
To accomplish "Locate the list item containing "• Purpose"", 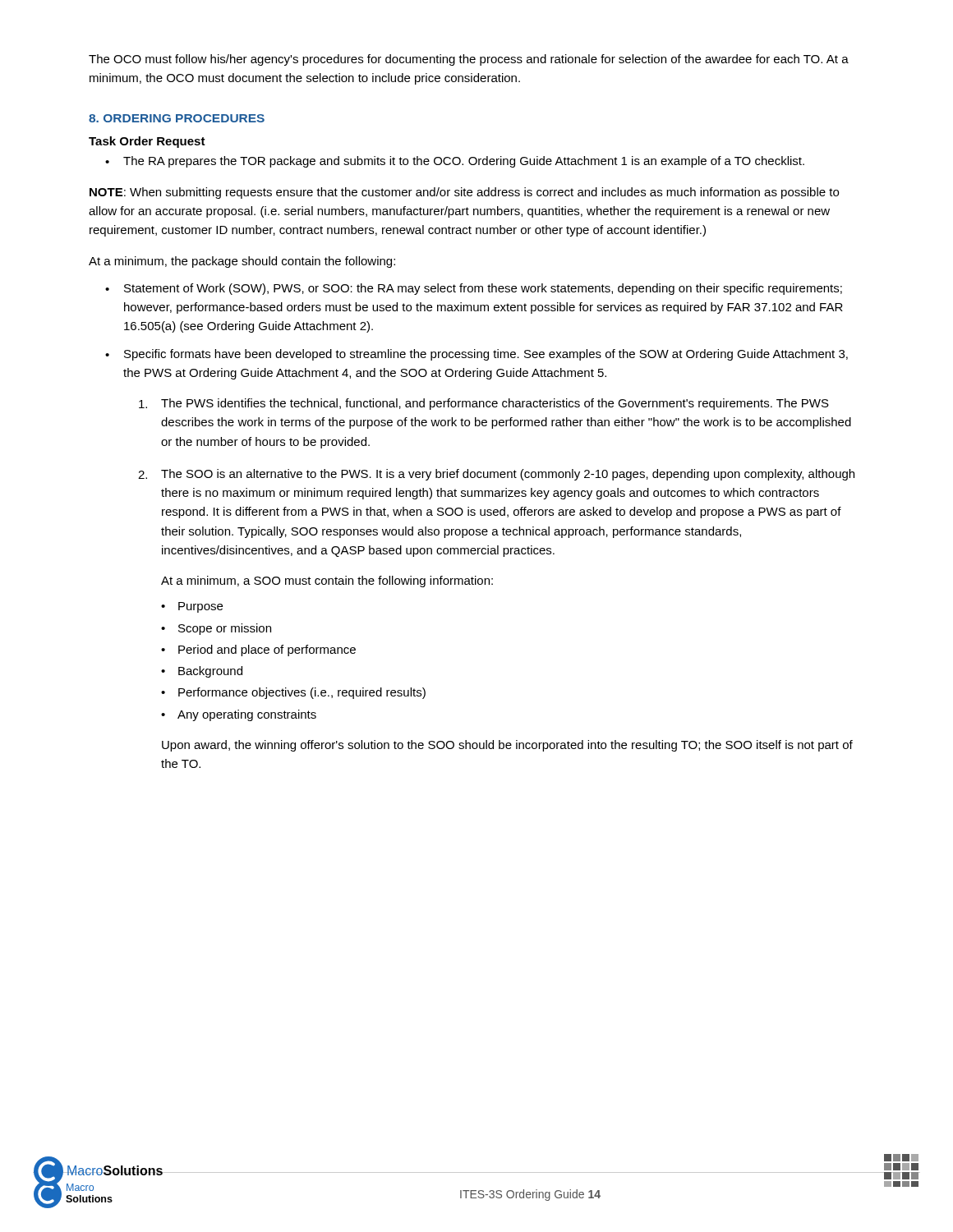I will click(x=192, y=606).
